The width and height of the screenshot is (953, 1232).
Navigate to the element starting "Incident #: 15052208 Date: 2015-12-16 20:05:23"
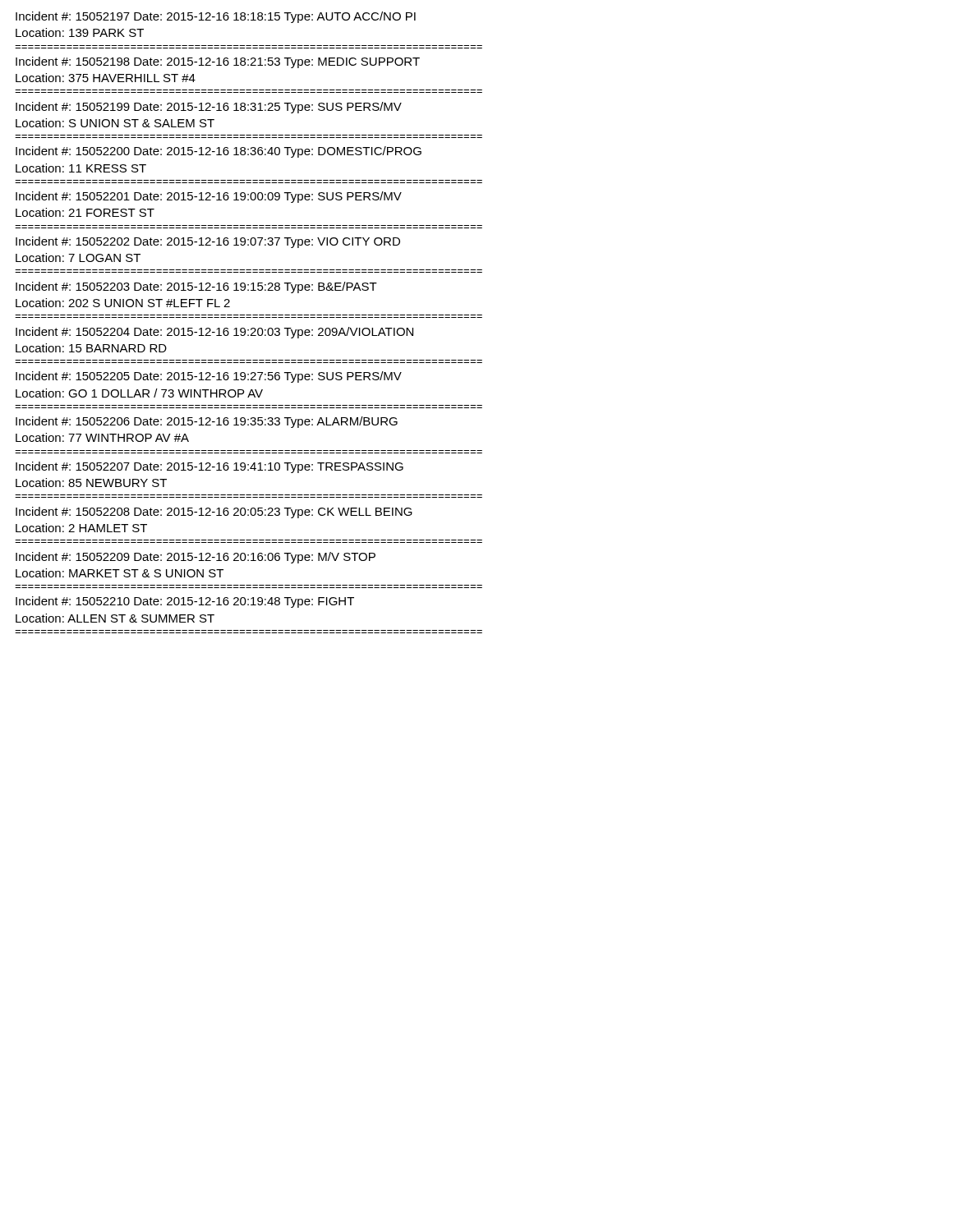pos(214,513)
